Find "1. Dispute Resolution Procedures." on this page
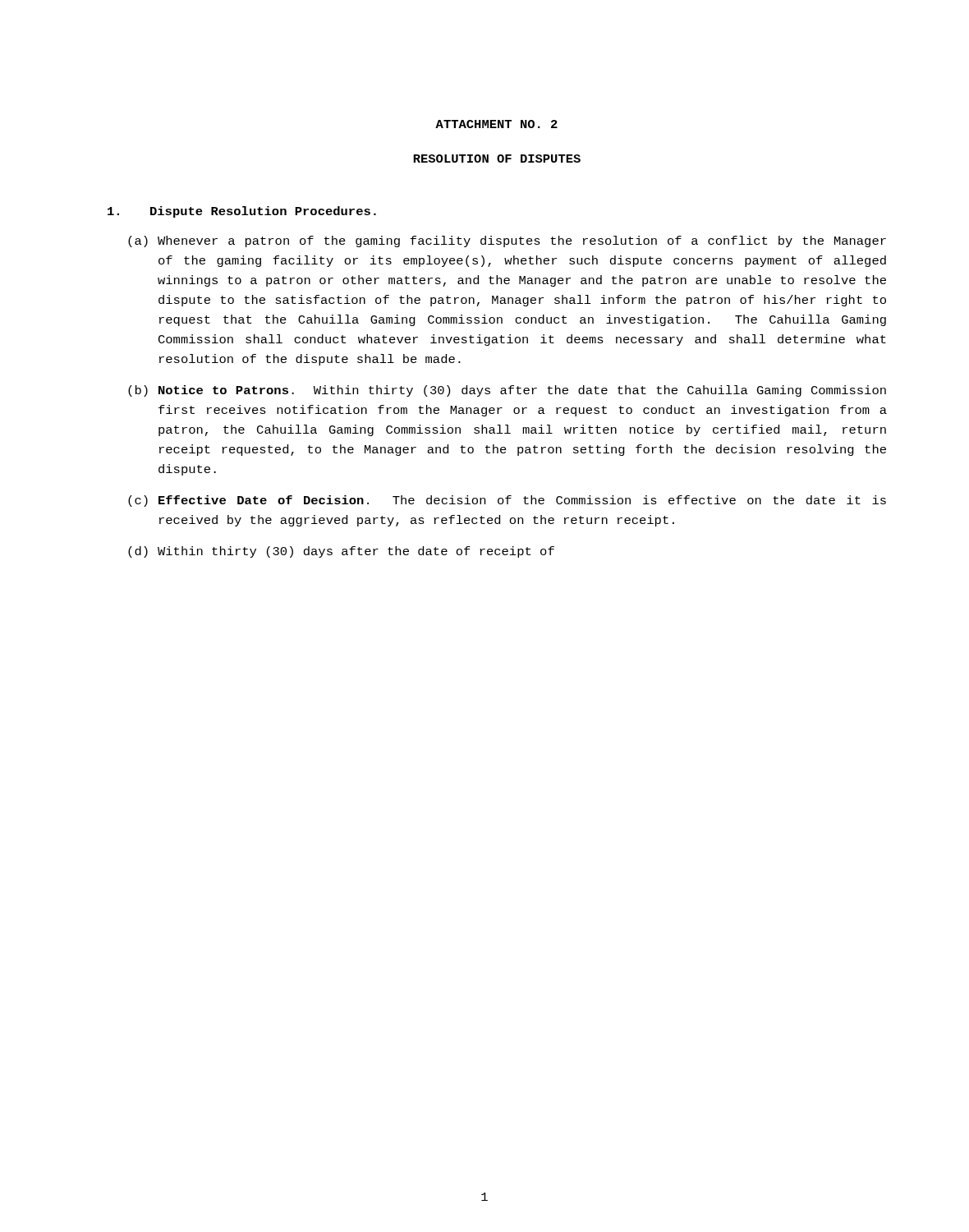Screen dimensions: 1232x969 click(x=243, y=212)
